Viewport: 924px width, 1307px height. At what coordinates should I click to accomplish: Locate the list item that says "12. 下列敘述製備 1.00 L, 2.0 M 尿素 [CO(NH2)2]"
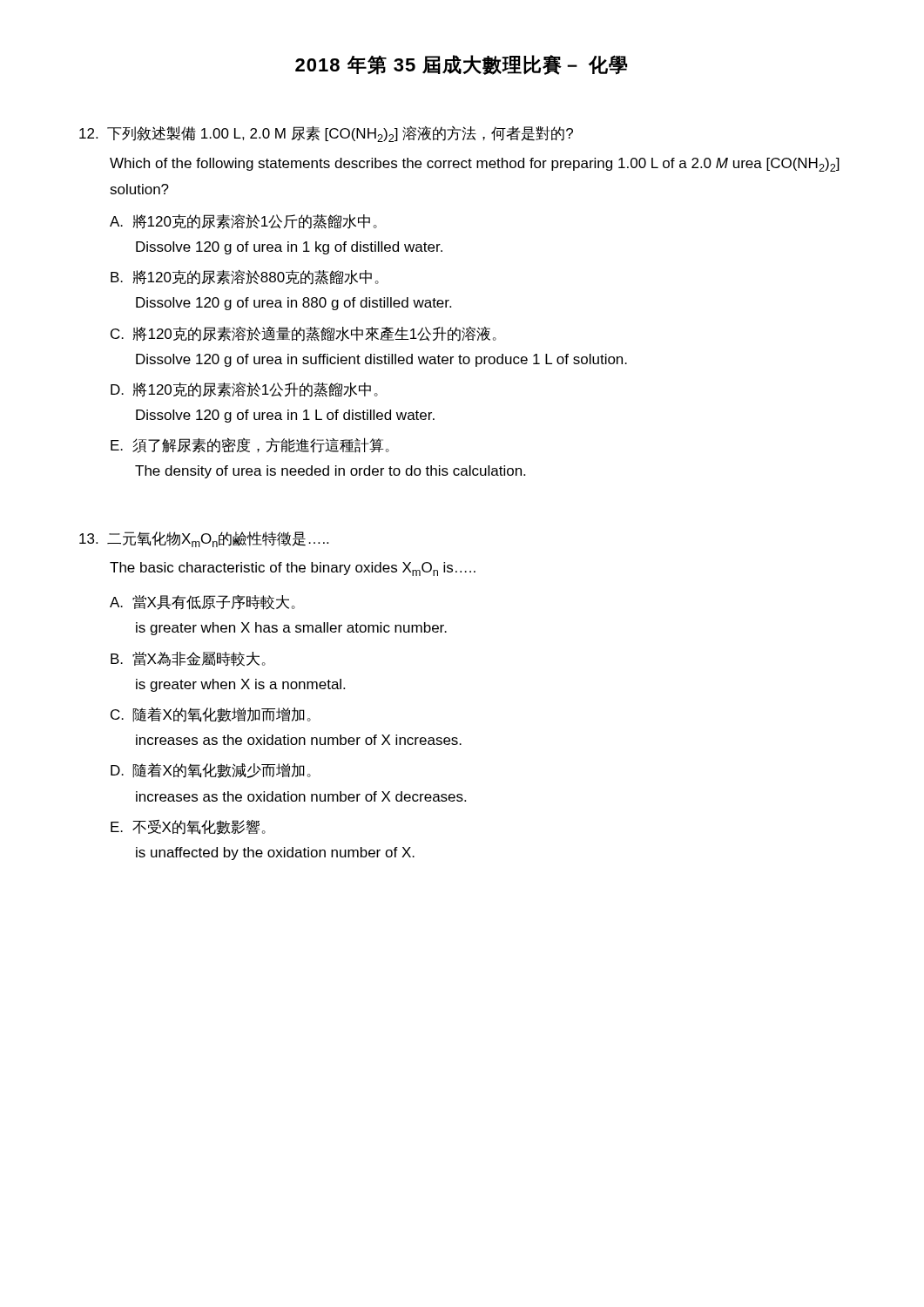326,134
